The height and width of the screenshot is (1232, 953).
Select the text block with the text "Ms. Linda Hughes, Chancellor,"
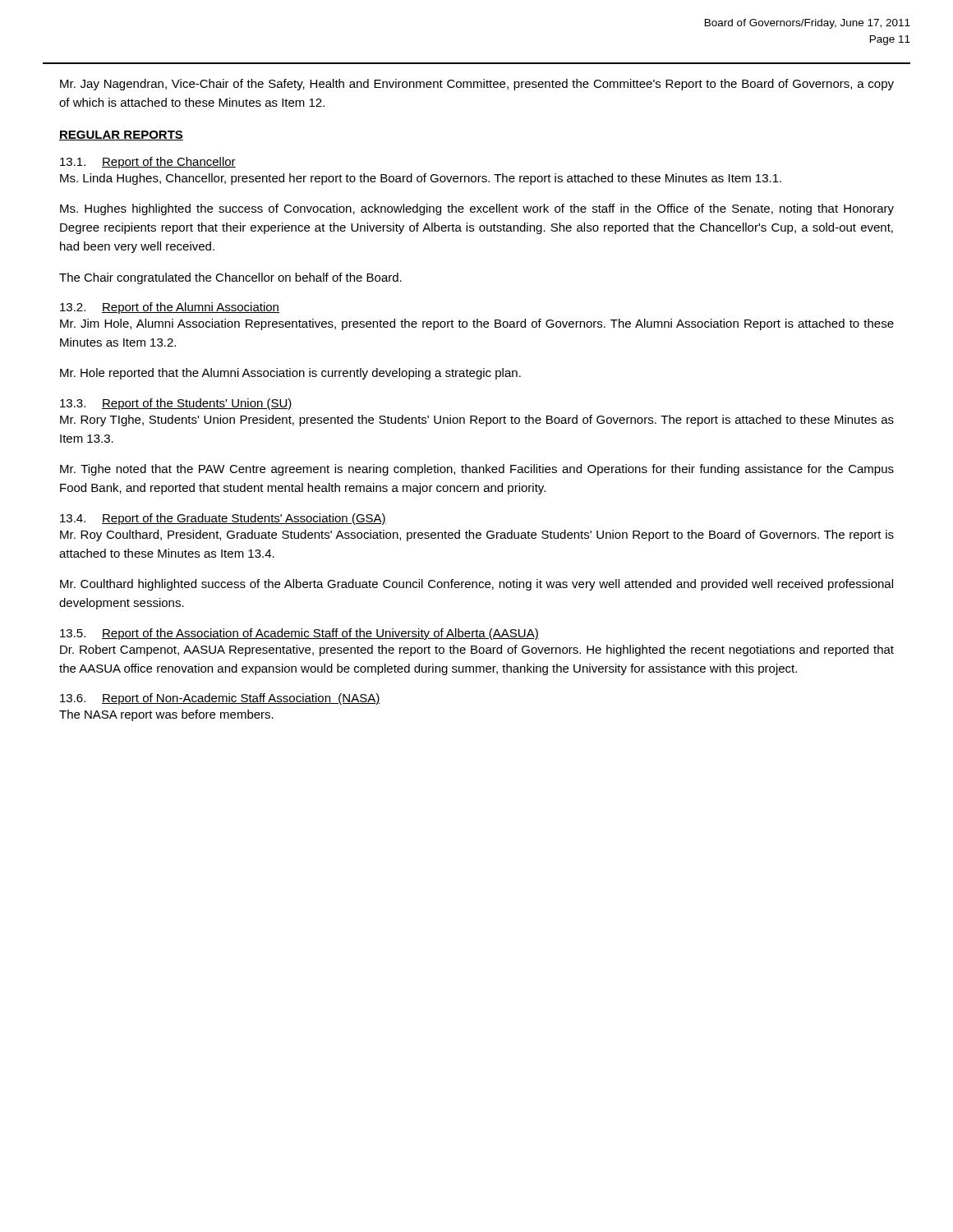[476, 177]
